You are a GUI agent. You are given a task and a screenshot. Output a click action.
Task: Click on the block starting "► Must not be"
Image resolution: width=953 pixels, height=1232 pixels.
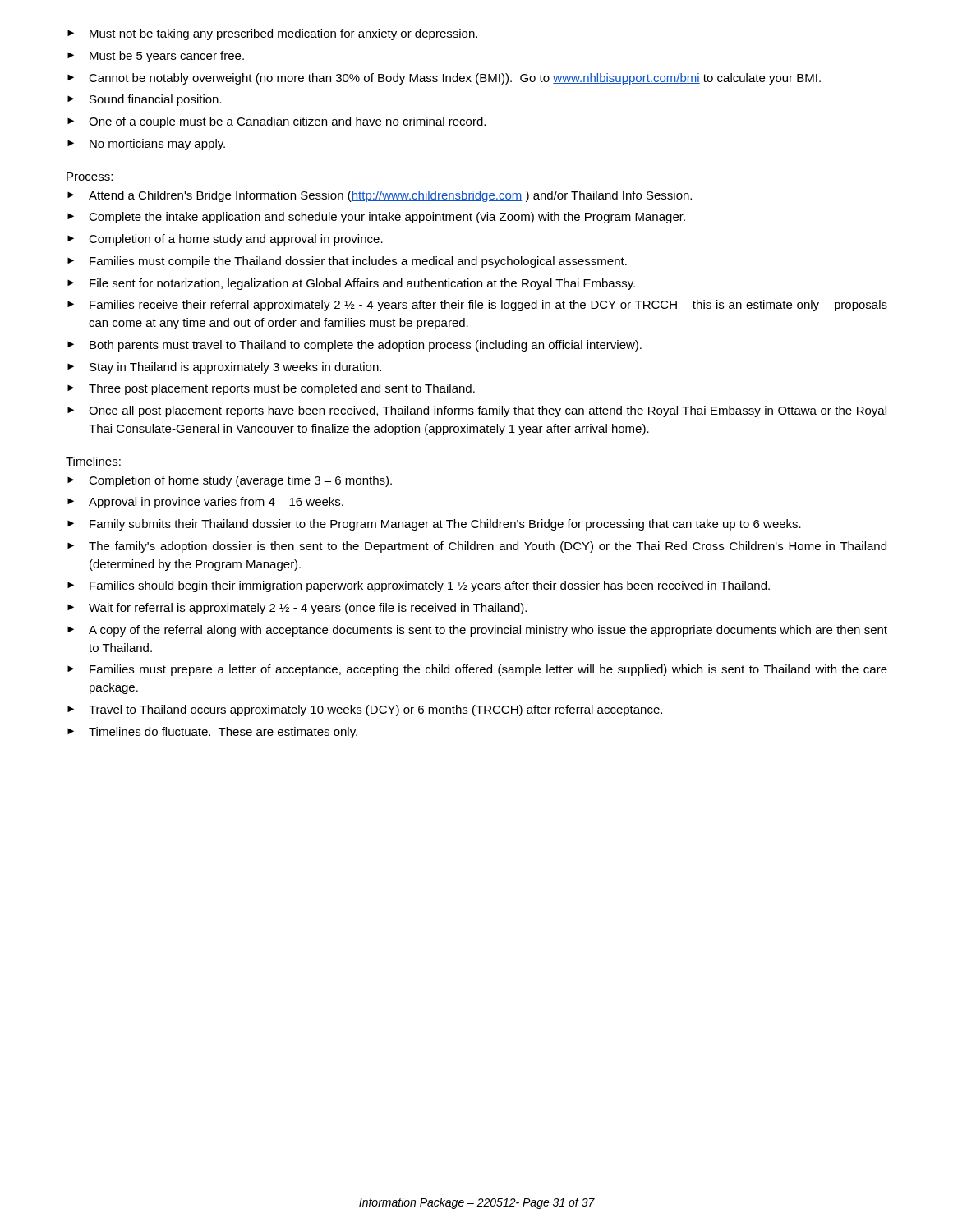coord(476,34)
